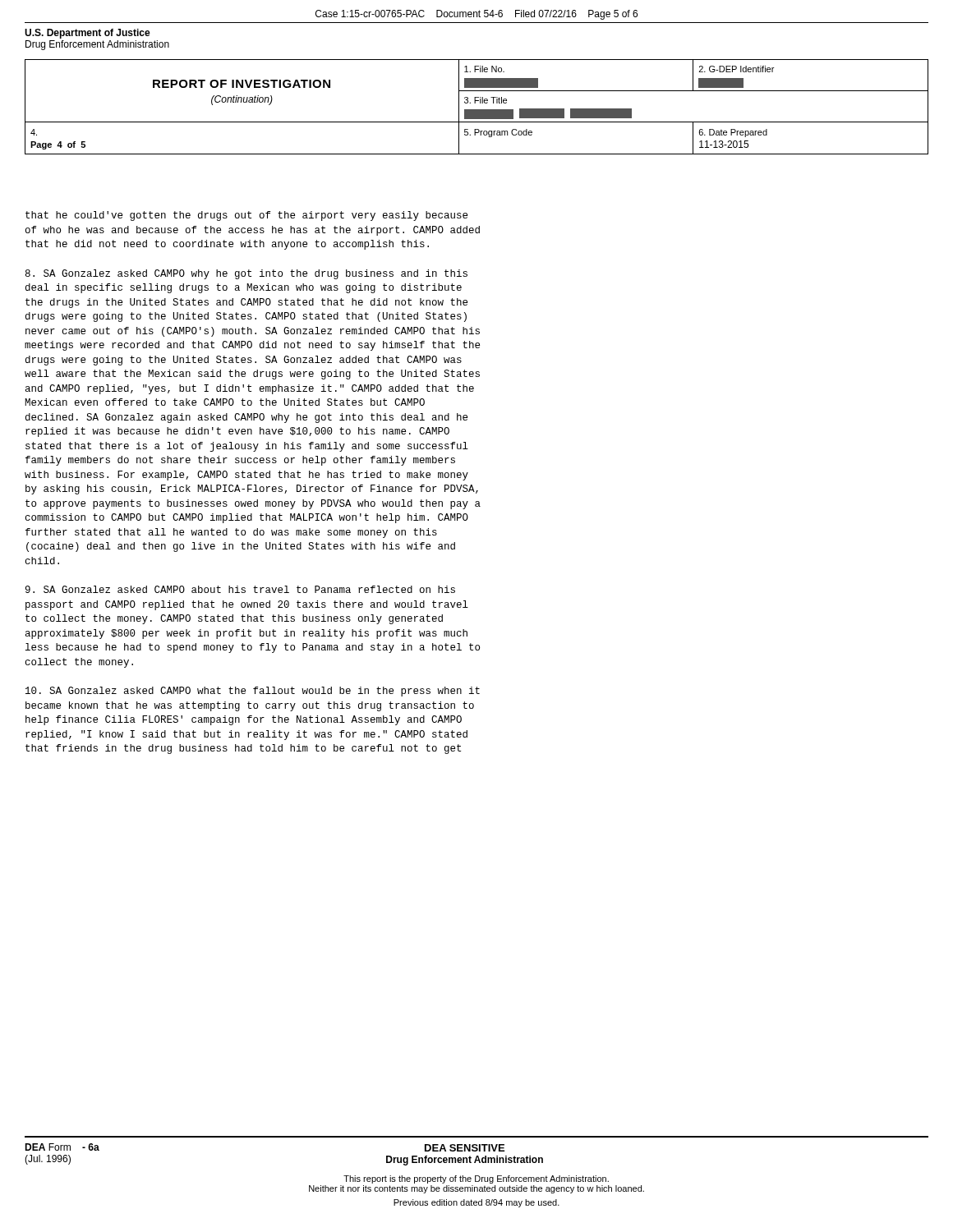Click the passage that begins "SA Gonzalez asked CAMPO what the fallout would"
Viewport: 953px width, 1232px height.
(253, 720)
